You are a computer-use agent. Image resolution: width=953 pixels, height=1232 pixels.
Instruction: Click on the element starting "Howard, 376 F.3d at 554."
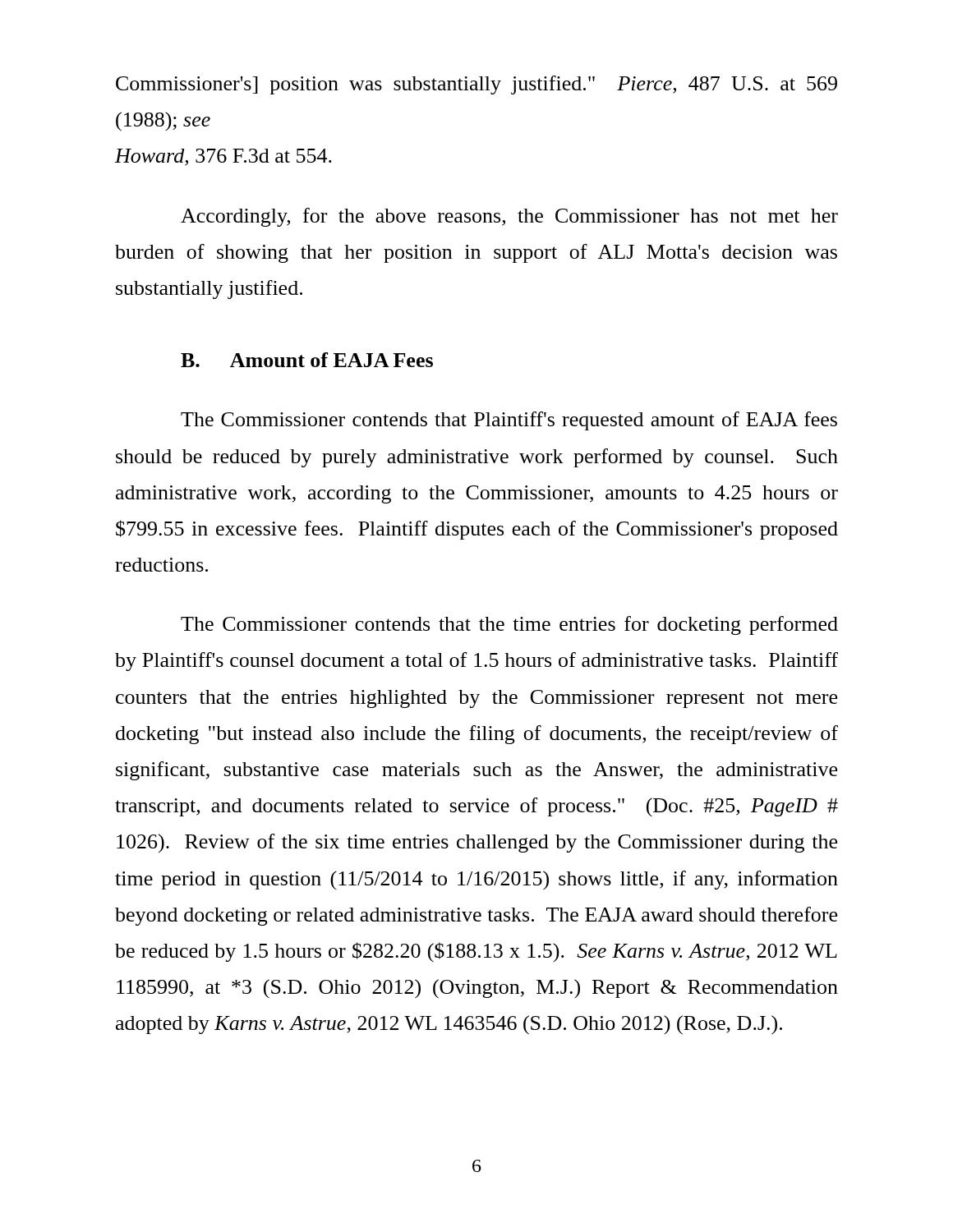coord(224,156)
